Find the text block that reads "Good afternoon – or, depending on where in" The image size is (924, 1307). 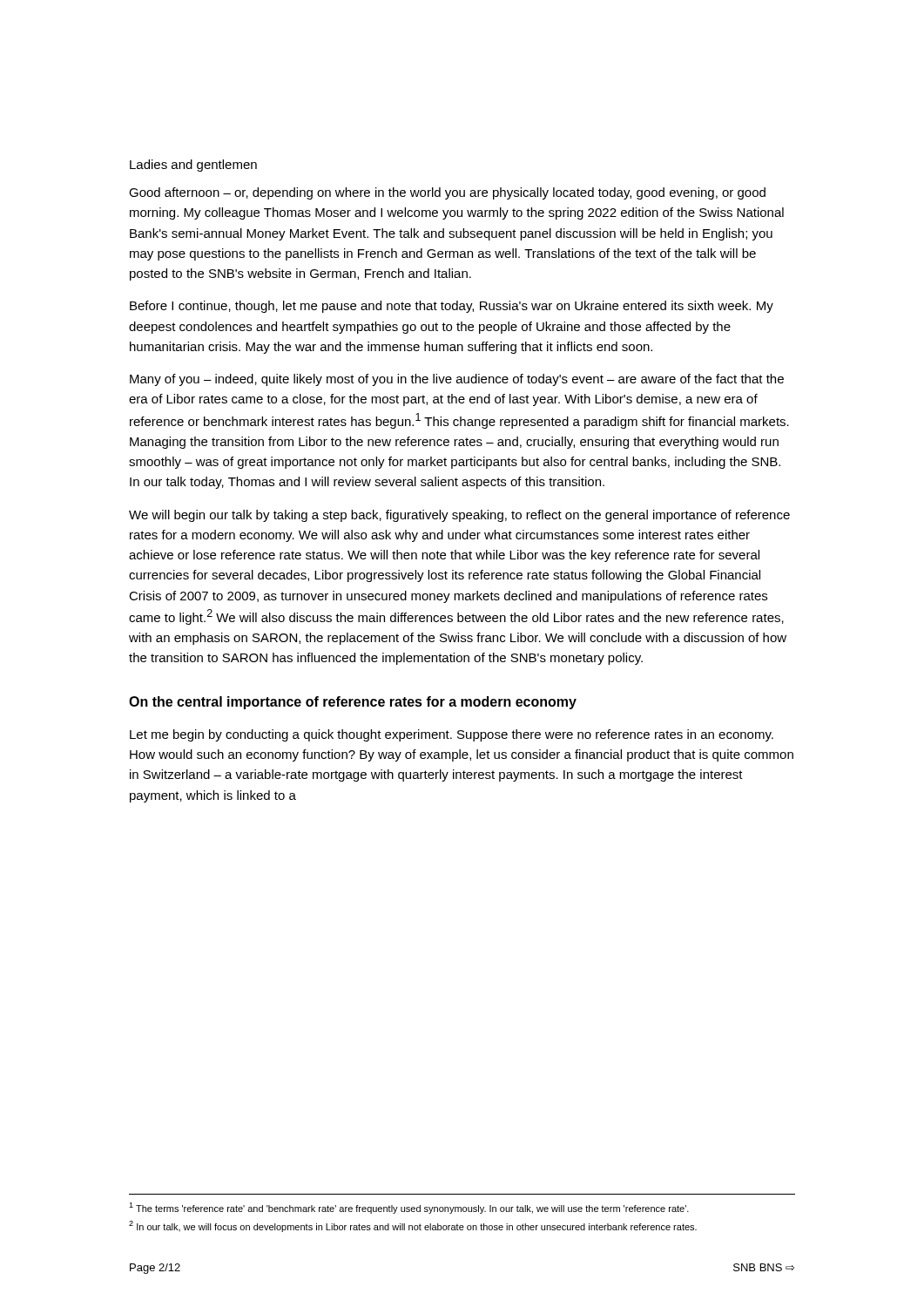[457, 233]
